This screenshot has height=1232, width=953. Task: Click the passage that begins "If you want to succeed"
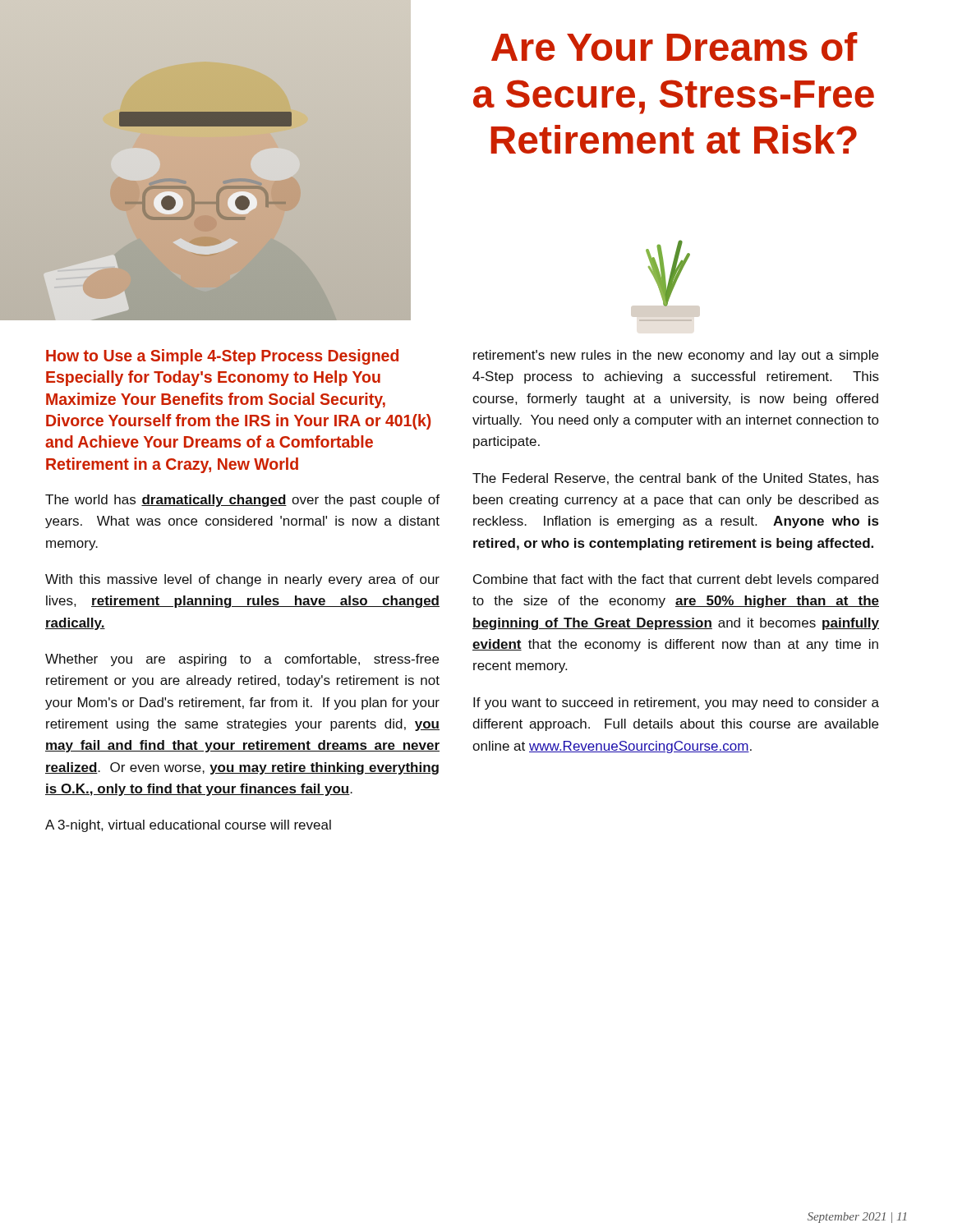point(676,725)
